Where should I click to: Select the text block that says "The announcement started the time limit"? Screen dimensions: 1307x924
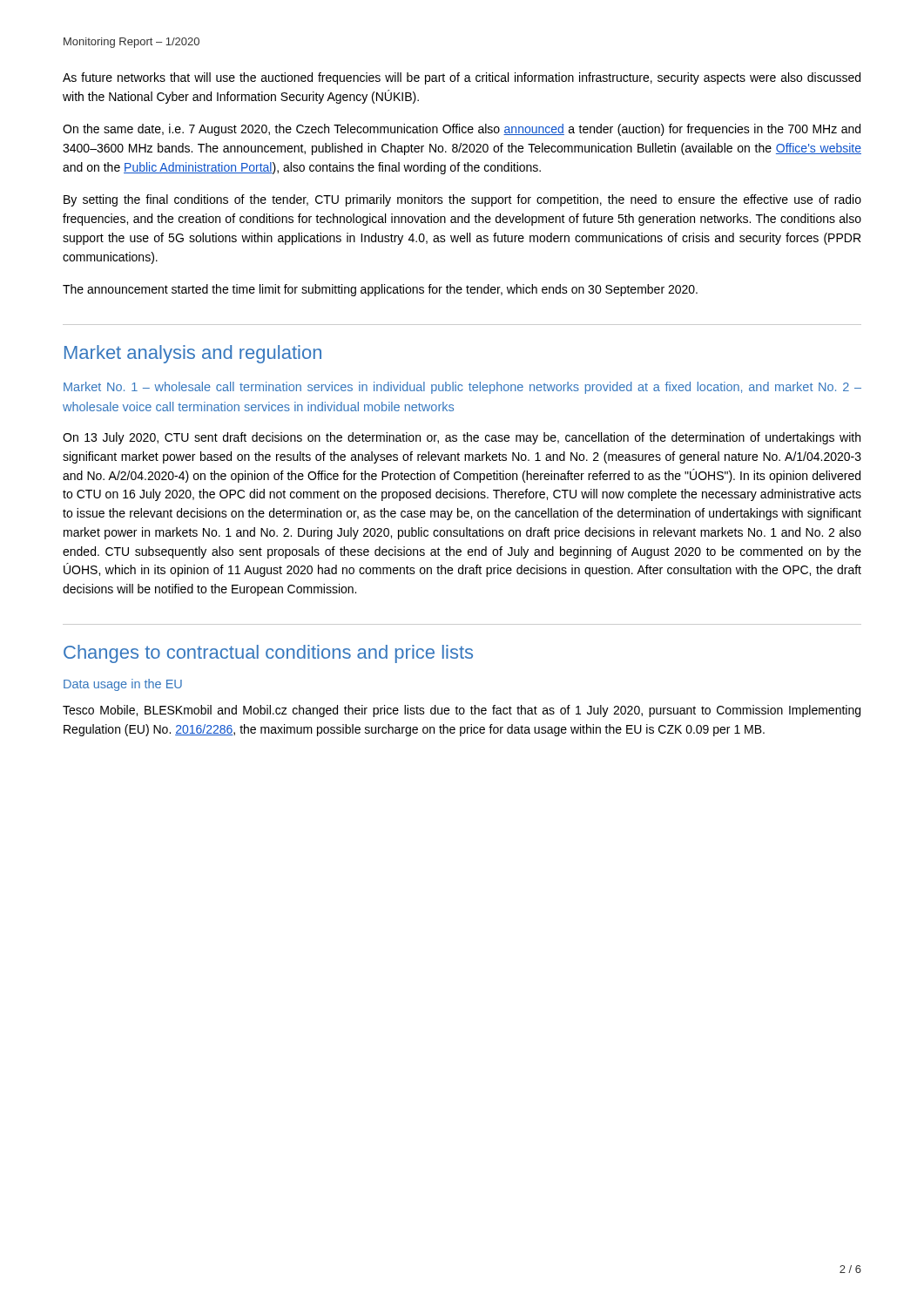[x=381, y=289]
